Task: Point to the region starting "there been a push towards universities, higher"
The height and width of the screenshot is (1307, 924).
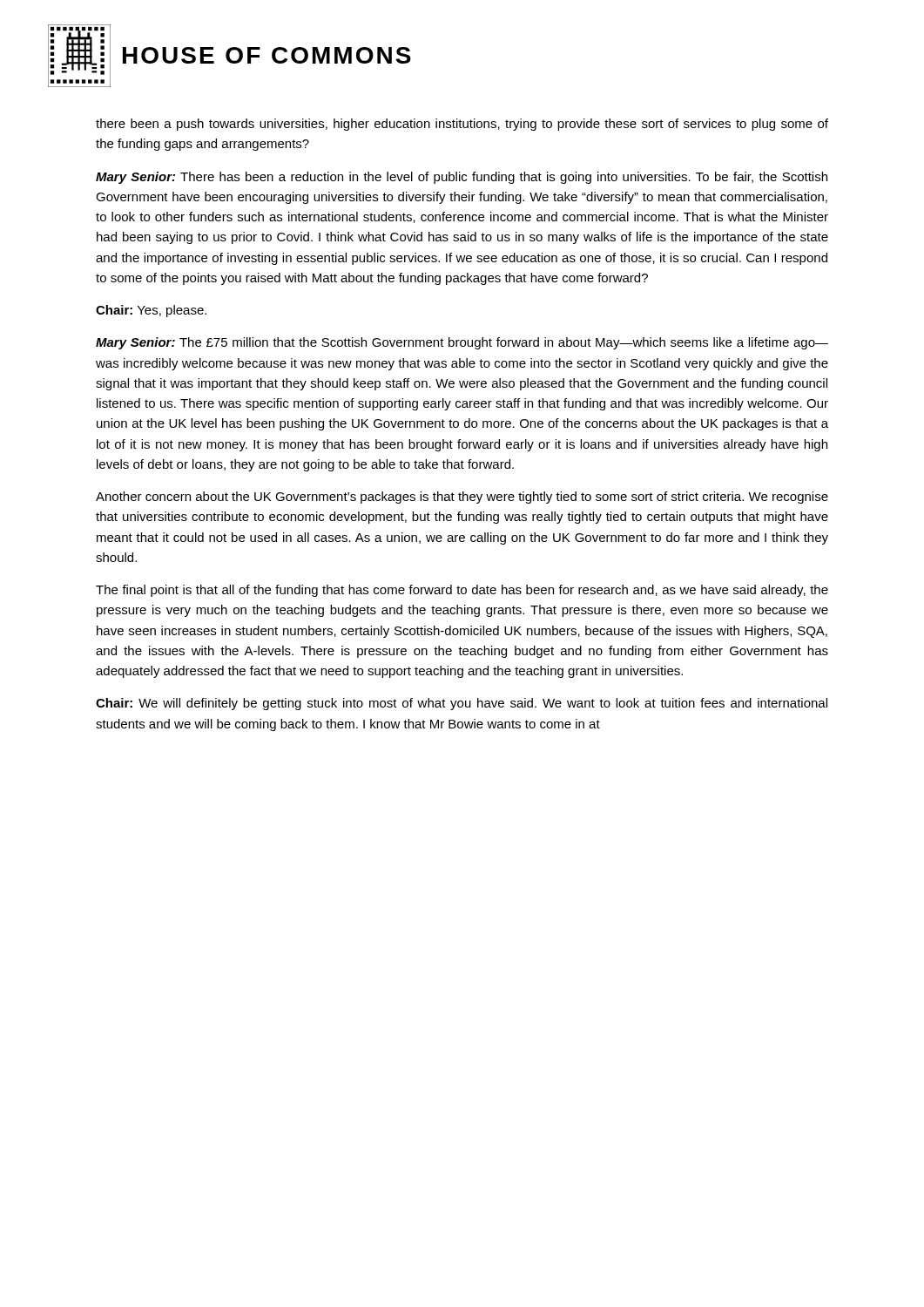Action: [462, 133]
